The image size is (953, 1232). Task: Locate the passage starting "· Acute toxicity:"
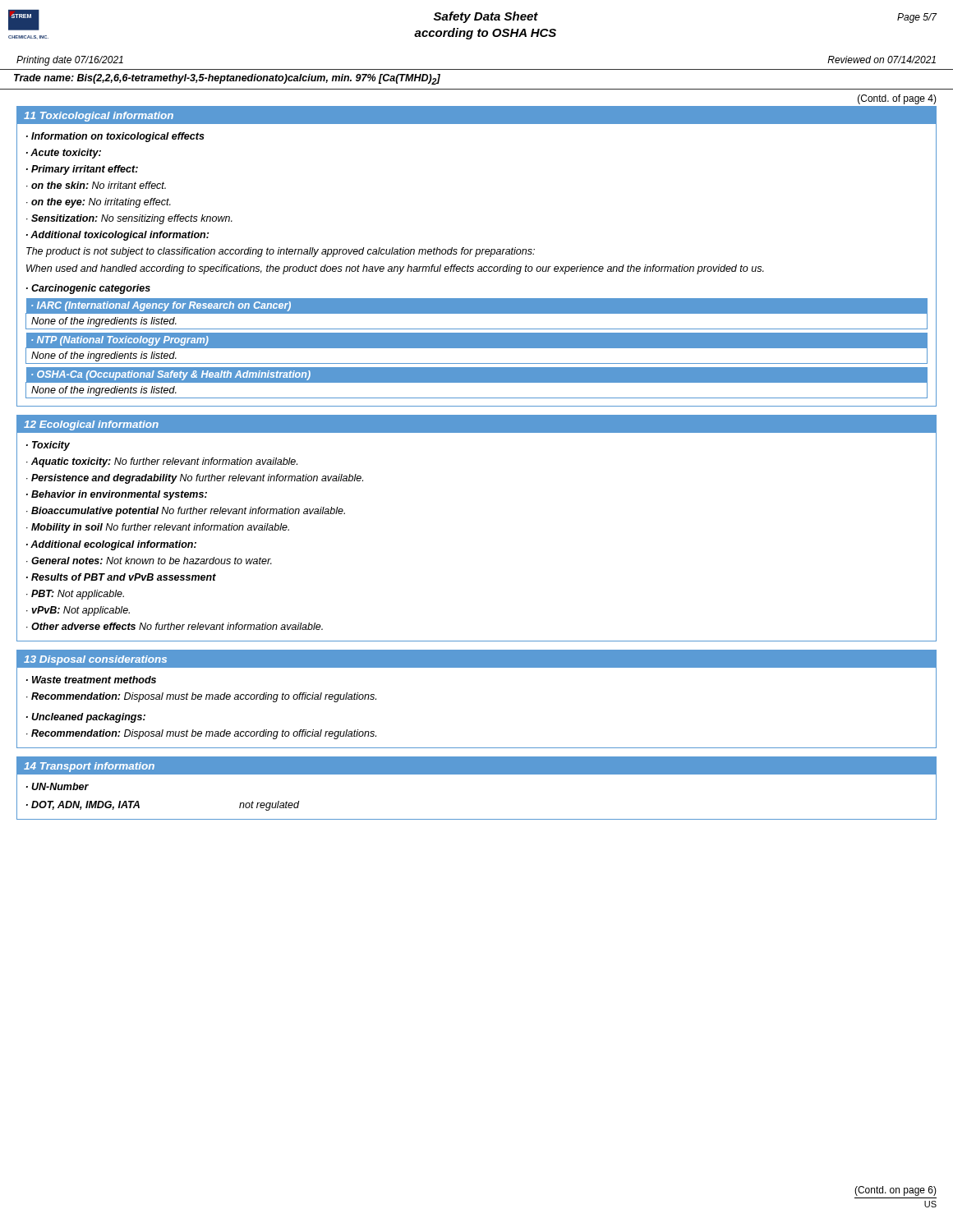point(64,154)
